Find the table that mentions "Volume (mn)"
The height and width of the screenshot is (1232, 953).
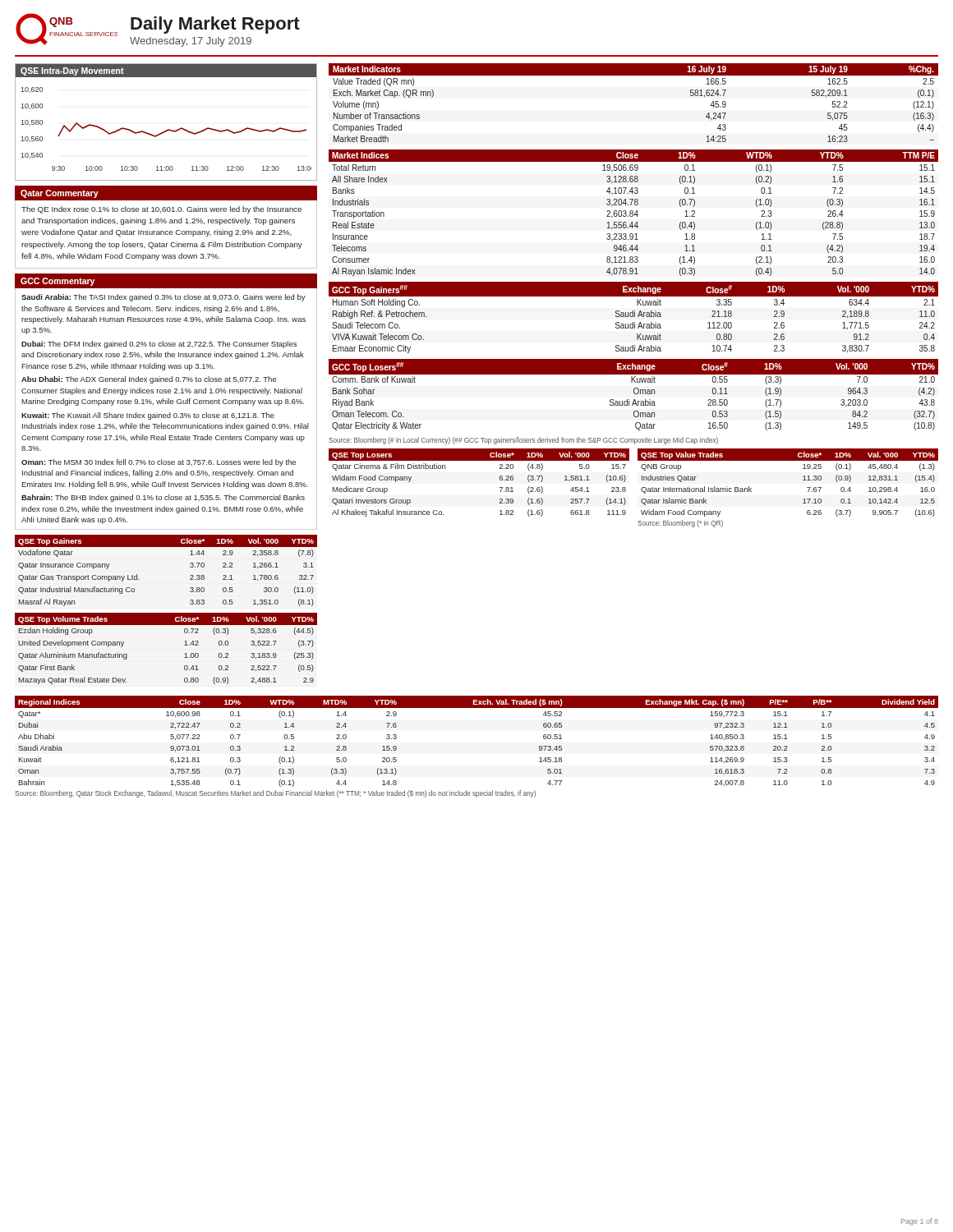pos(633,104)
